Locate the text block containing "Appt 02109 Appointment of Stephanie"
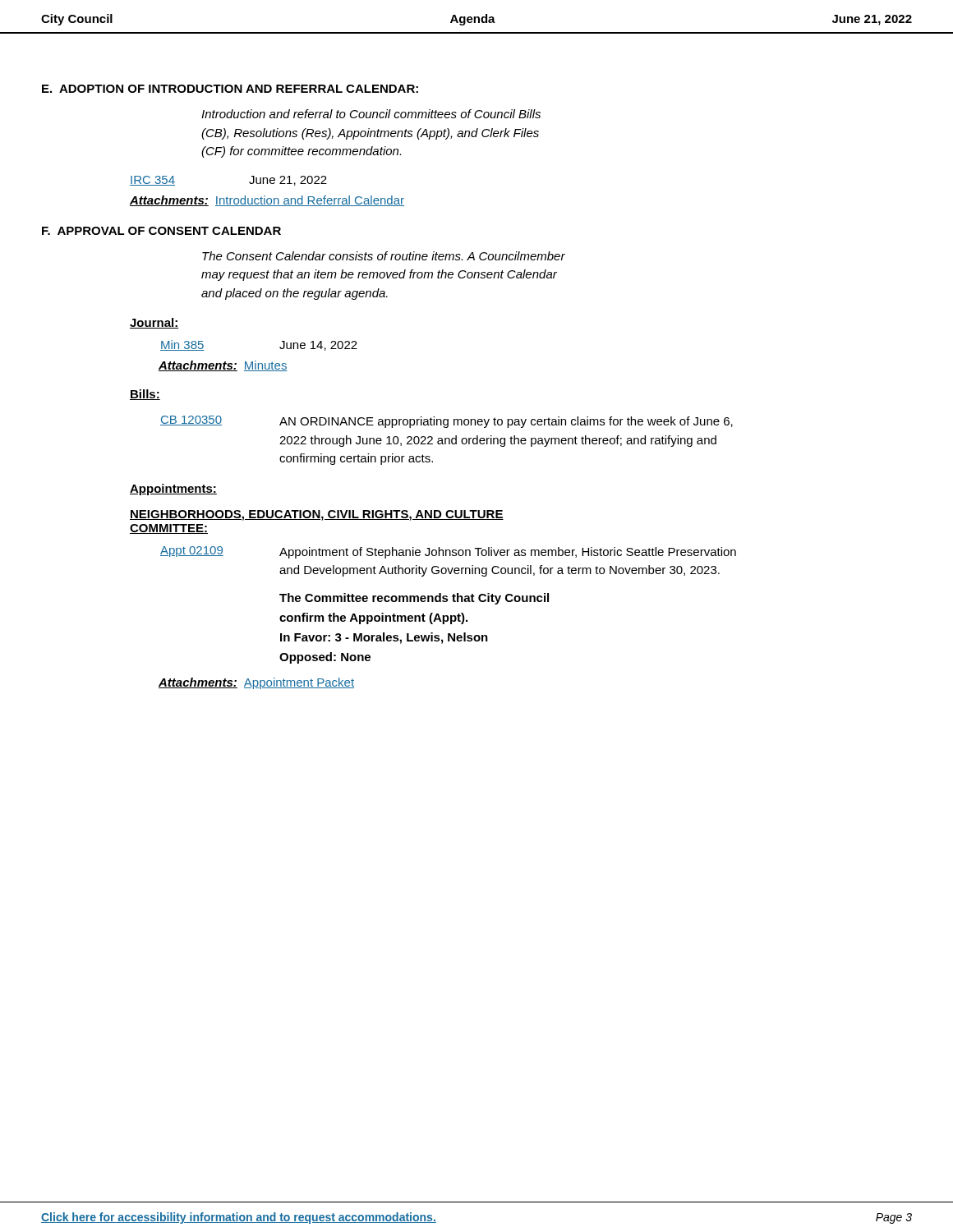 point(390,561)
